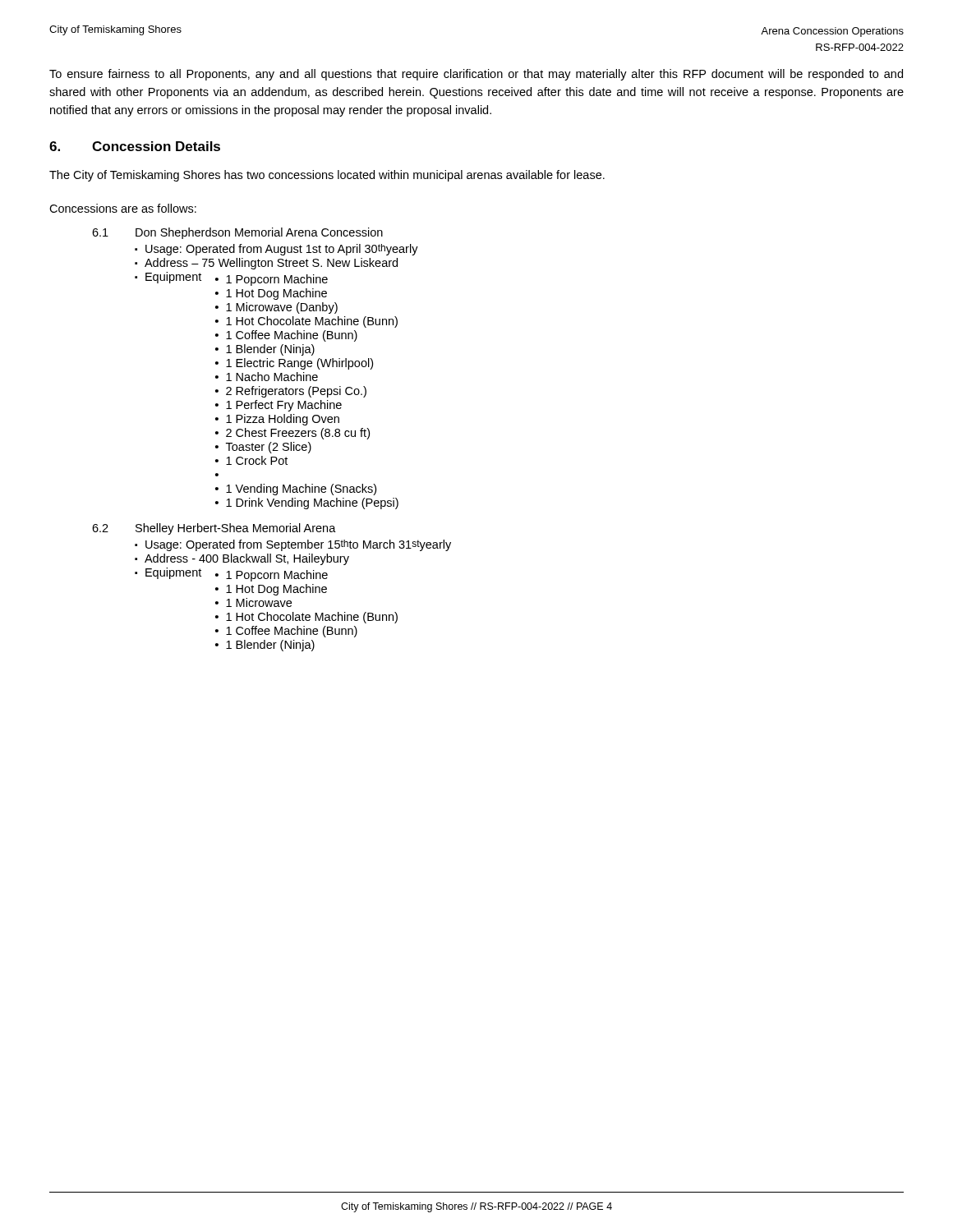The image size is (953, 1232).
Task: Click where it says "1 Crock Pot"
Action: (257, 461)
